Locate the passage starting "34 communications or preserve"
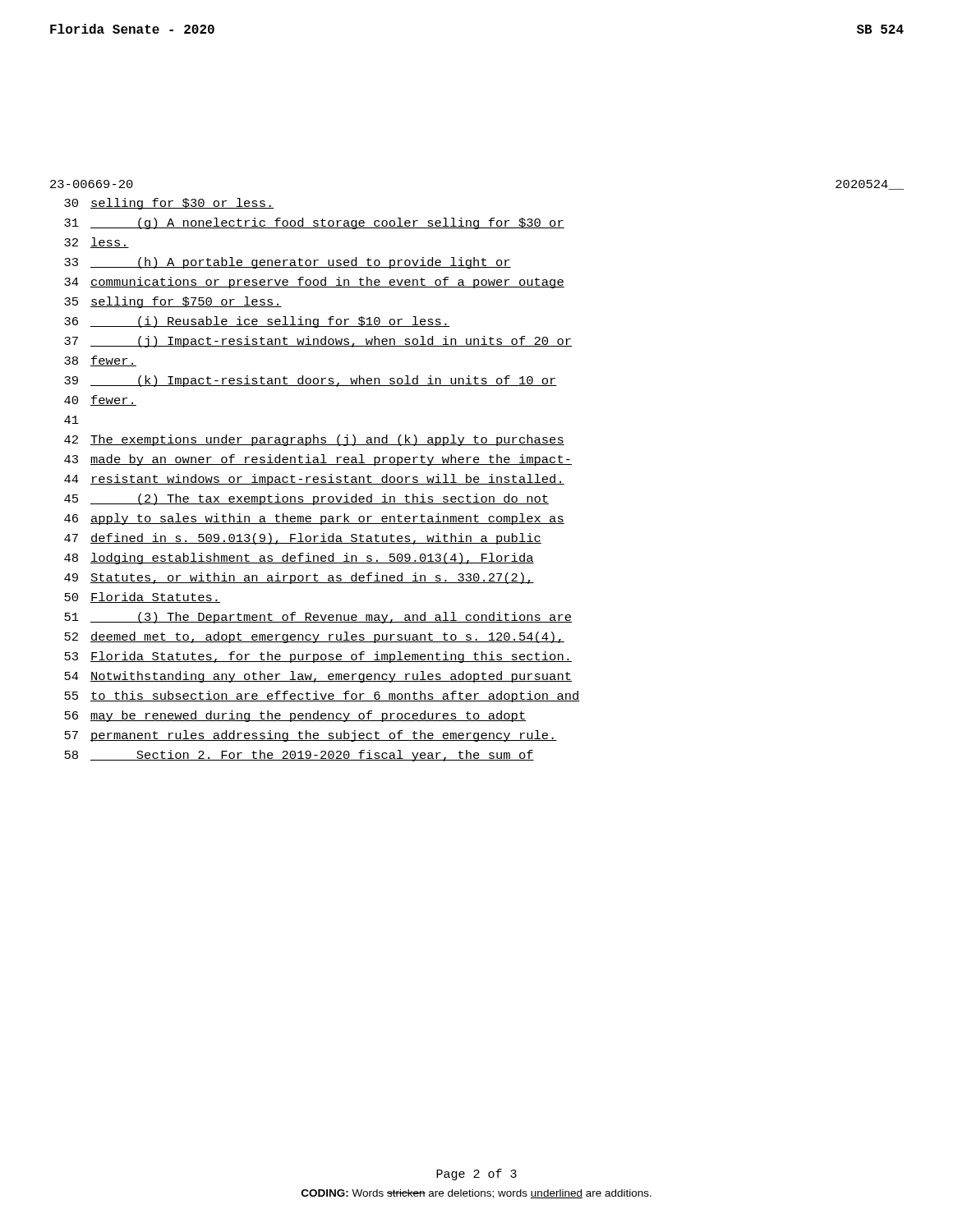 [x=476, y=282]
